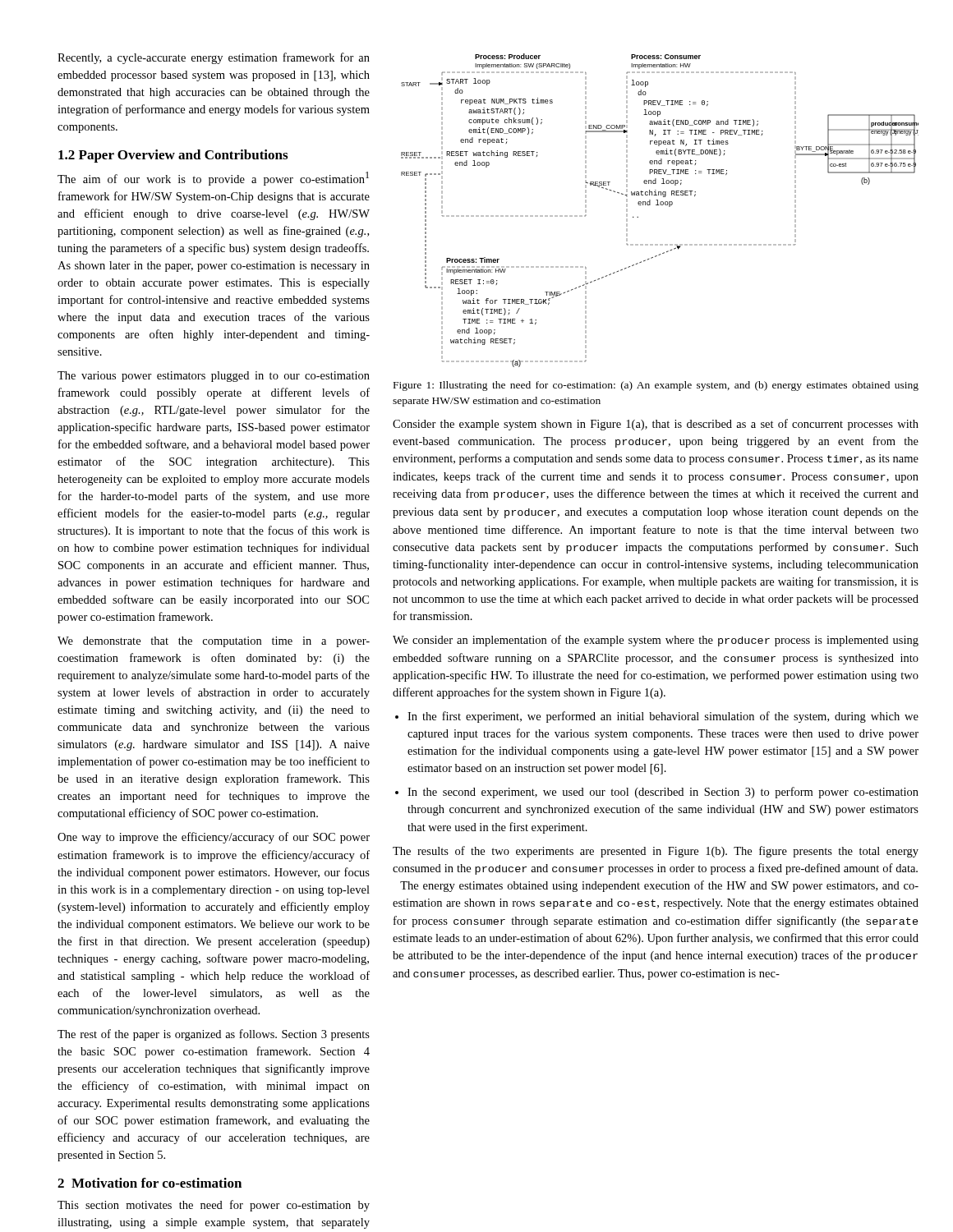The height and width of the screenshot is (1232, 953).
Task: Find the block starting "2 Motivation for"
Action: tap(214, 1183)
